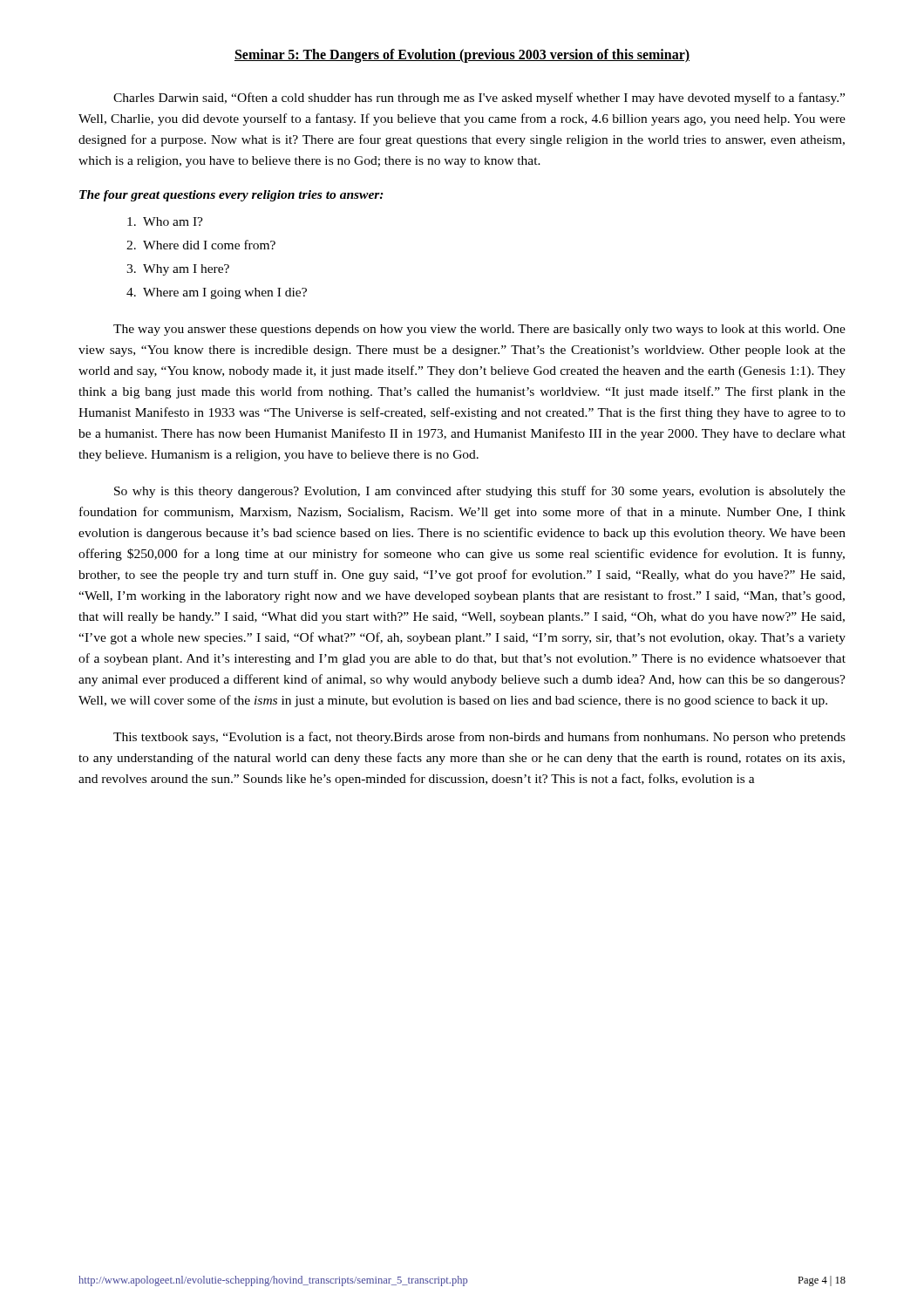Point to the text block starting "2. Where did I come from?"
The image size is (924, 1308).
[x=201, y=245]
